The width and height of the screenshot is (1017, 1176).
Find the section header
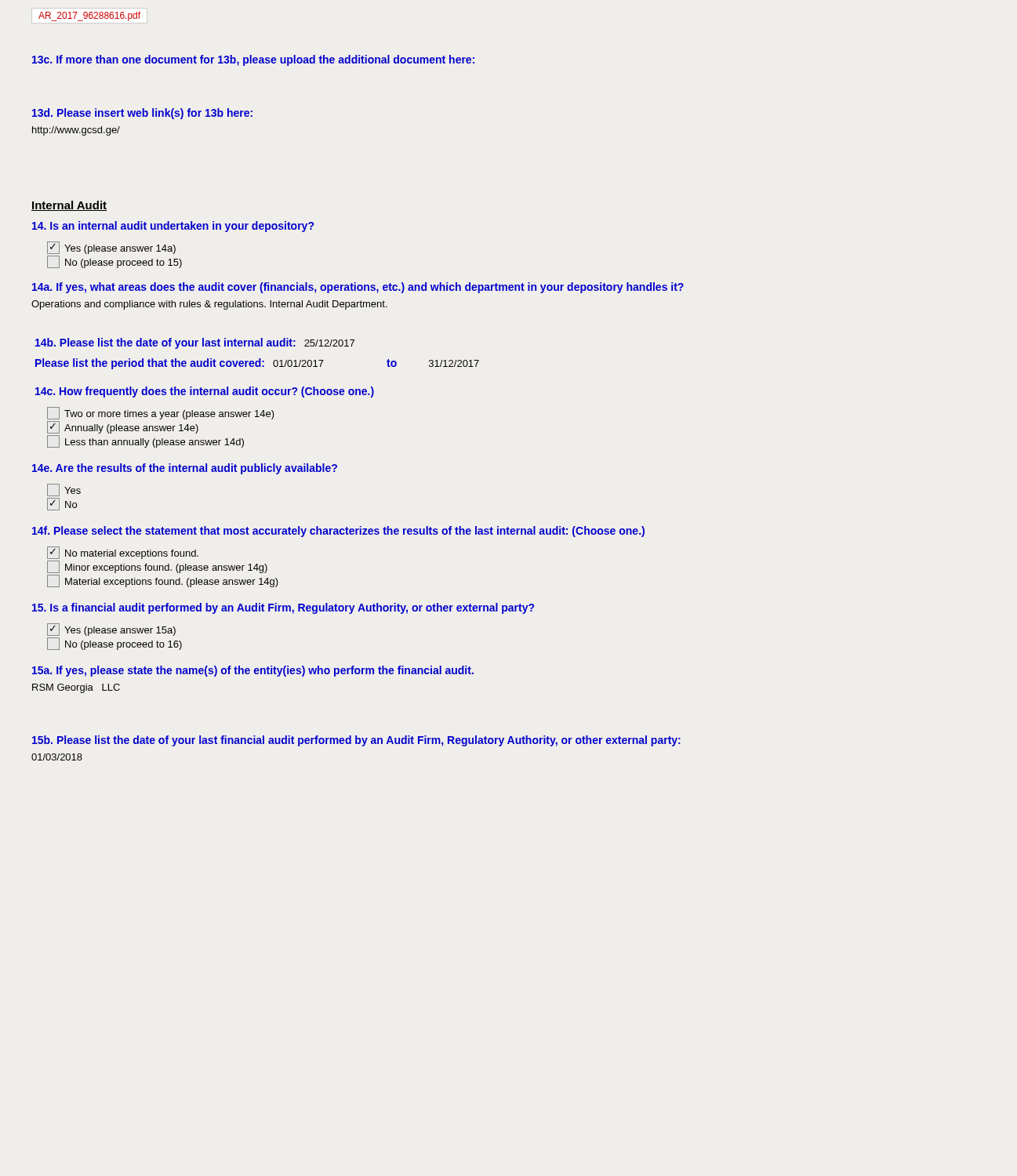pyautogui.click(x=508, y=205)
